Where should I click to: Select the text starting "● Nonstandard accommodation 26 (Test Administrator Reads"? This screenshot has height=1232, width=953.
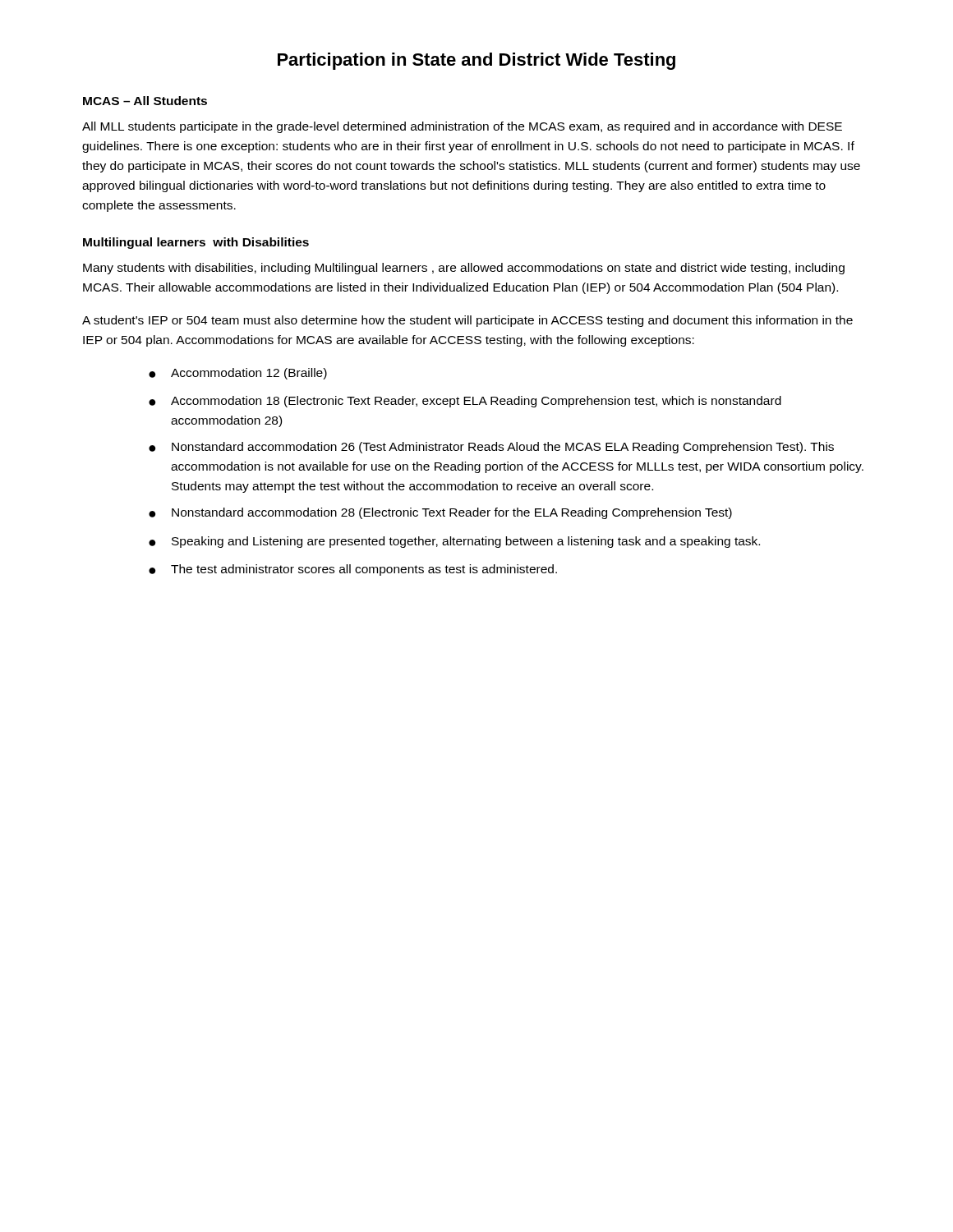509,467
